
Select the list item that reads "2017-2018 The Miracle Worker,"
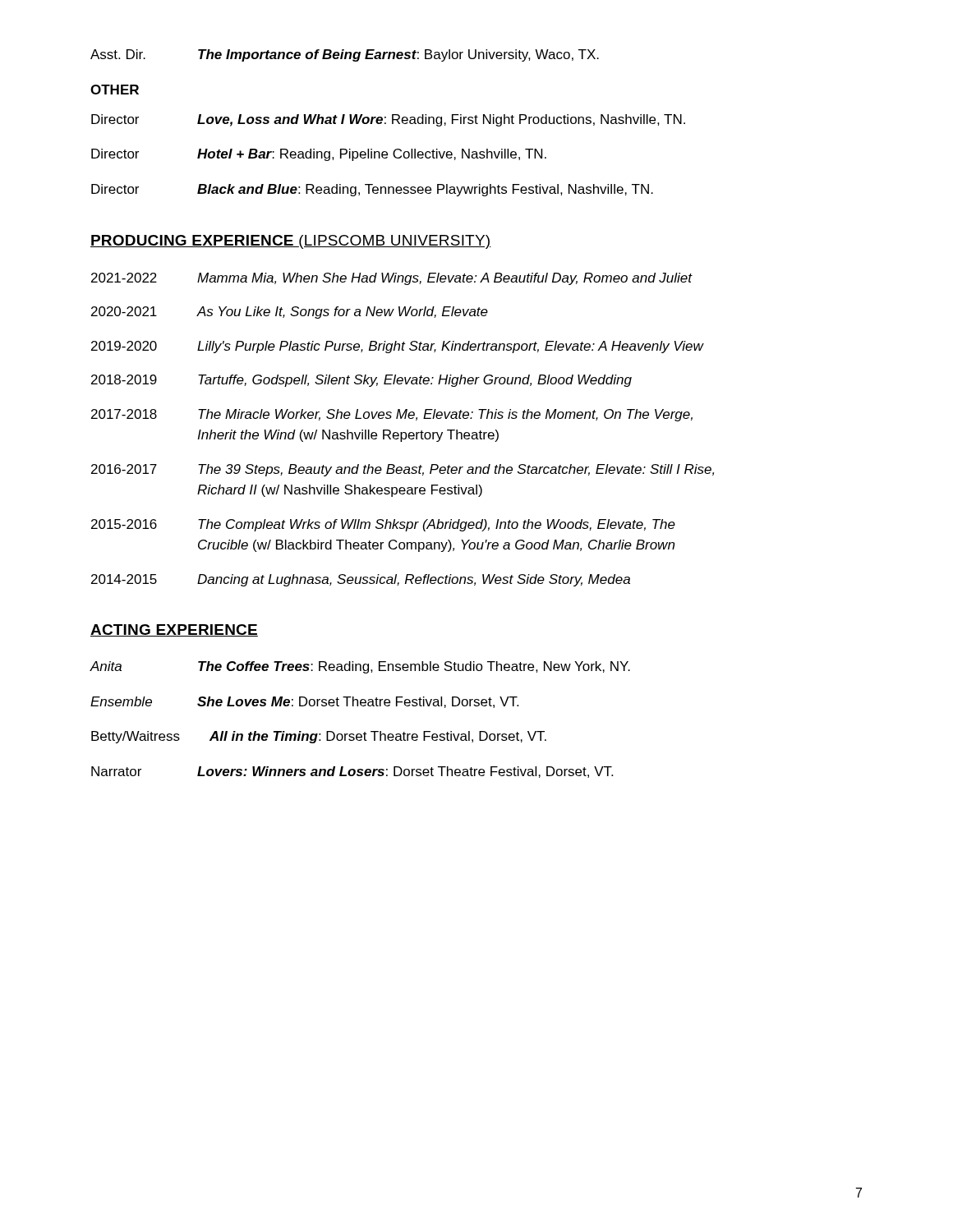tap(476, 425)
